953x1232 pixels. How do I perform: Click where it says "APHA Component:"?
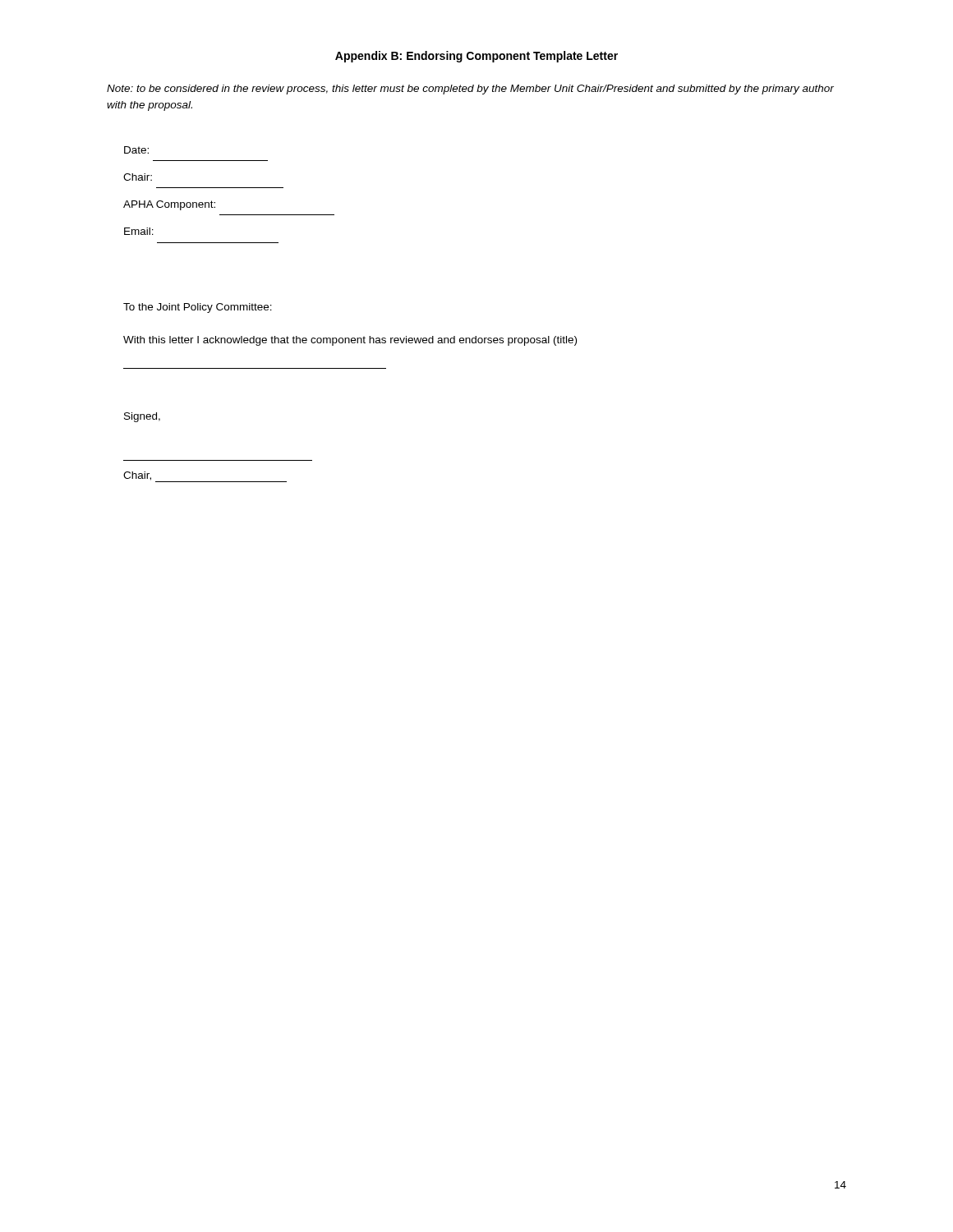click(x=229, y=205)
